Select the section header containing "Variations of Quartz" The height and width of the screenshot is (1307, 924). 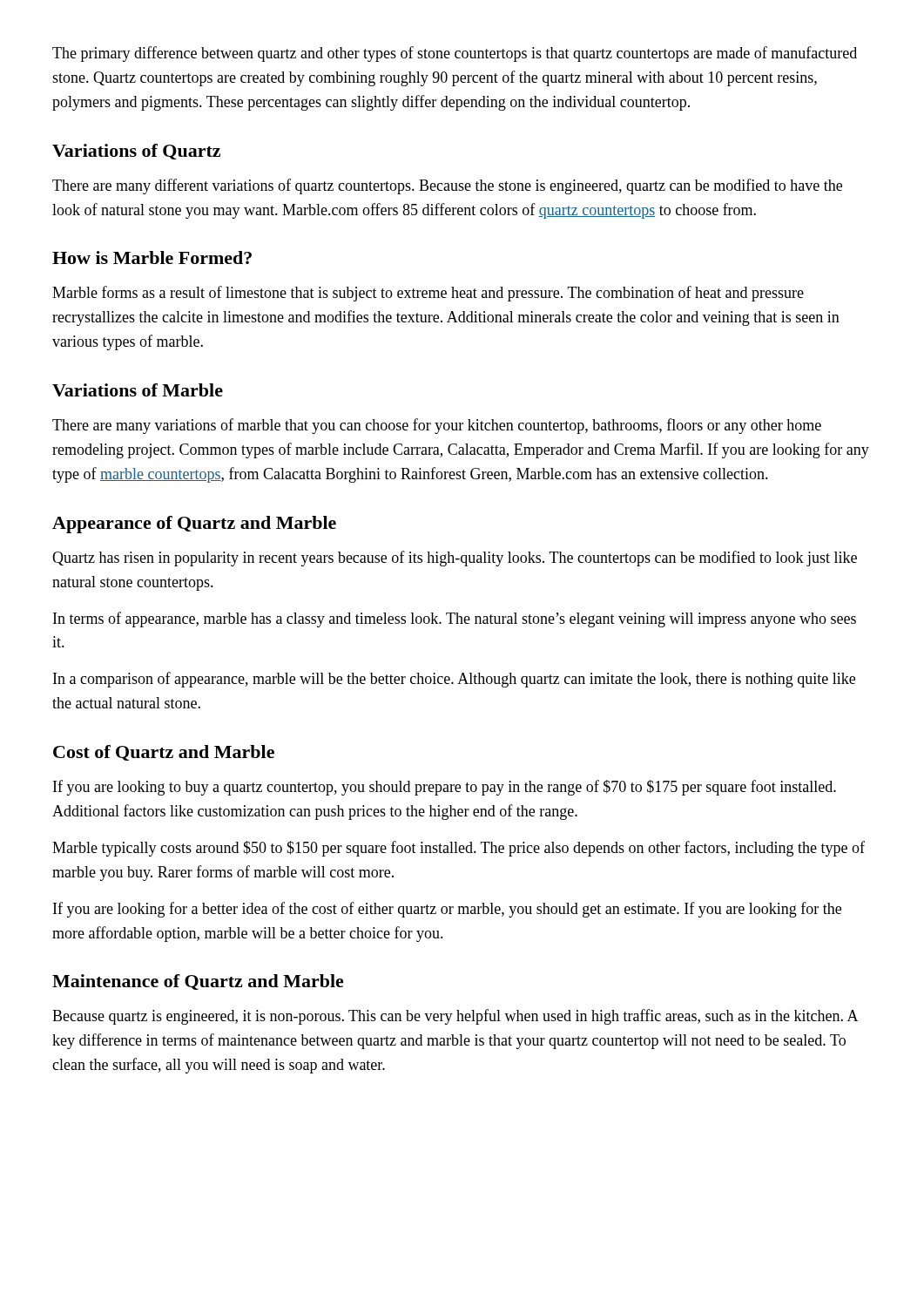pyautogui.click(x=137, y=150)
